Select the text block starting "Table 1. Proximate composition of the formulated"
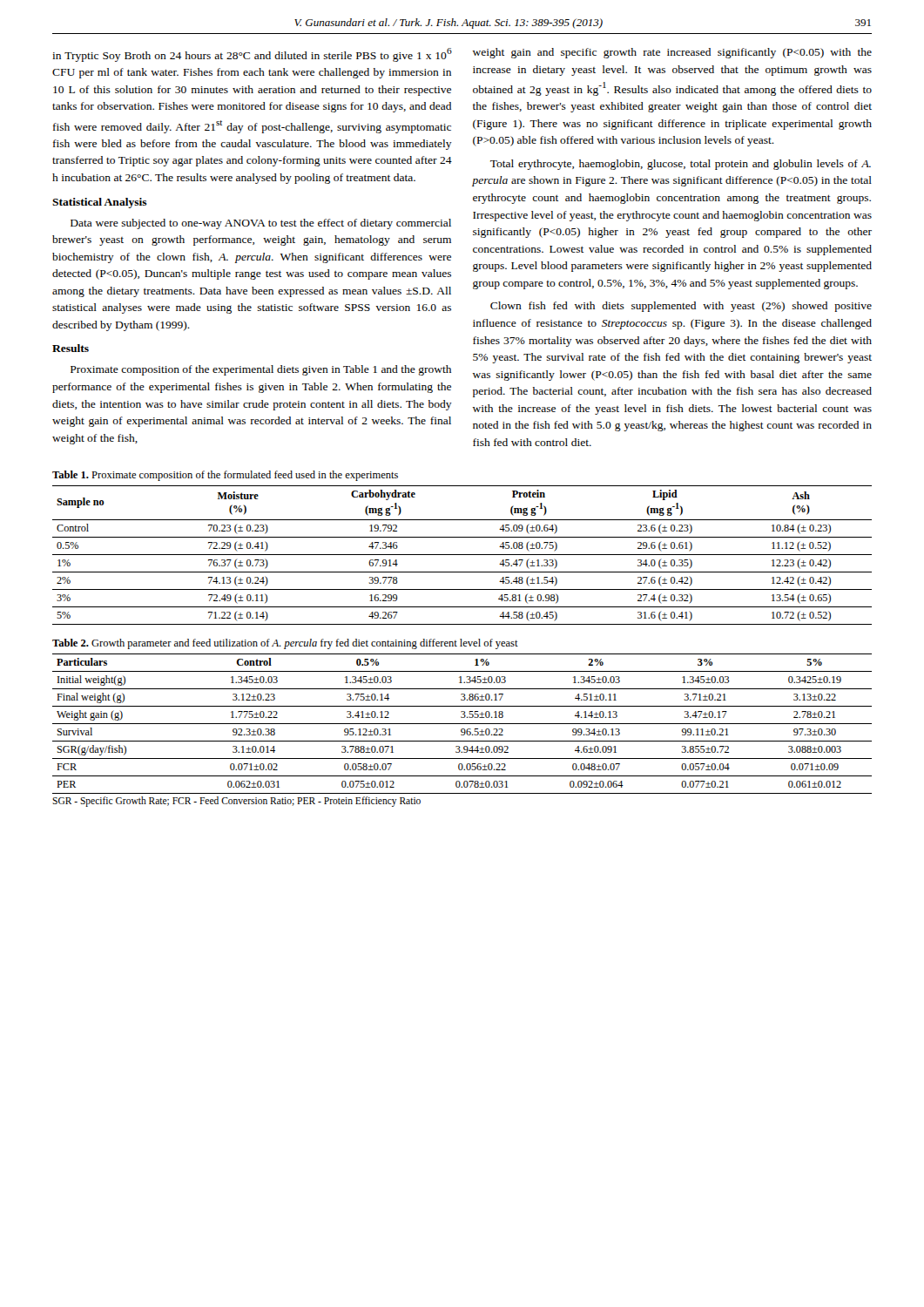The image size is (924, 1307). [x=225, y=475]
